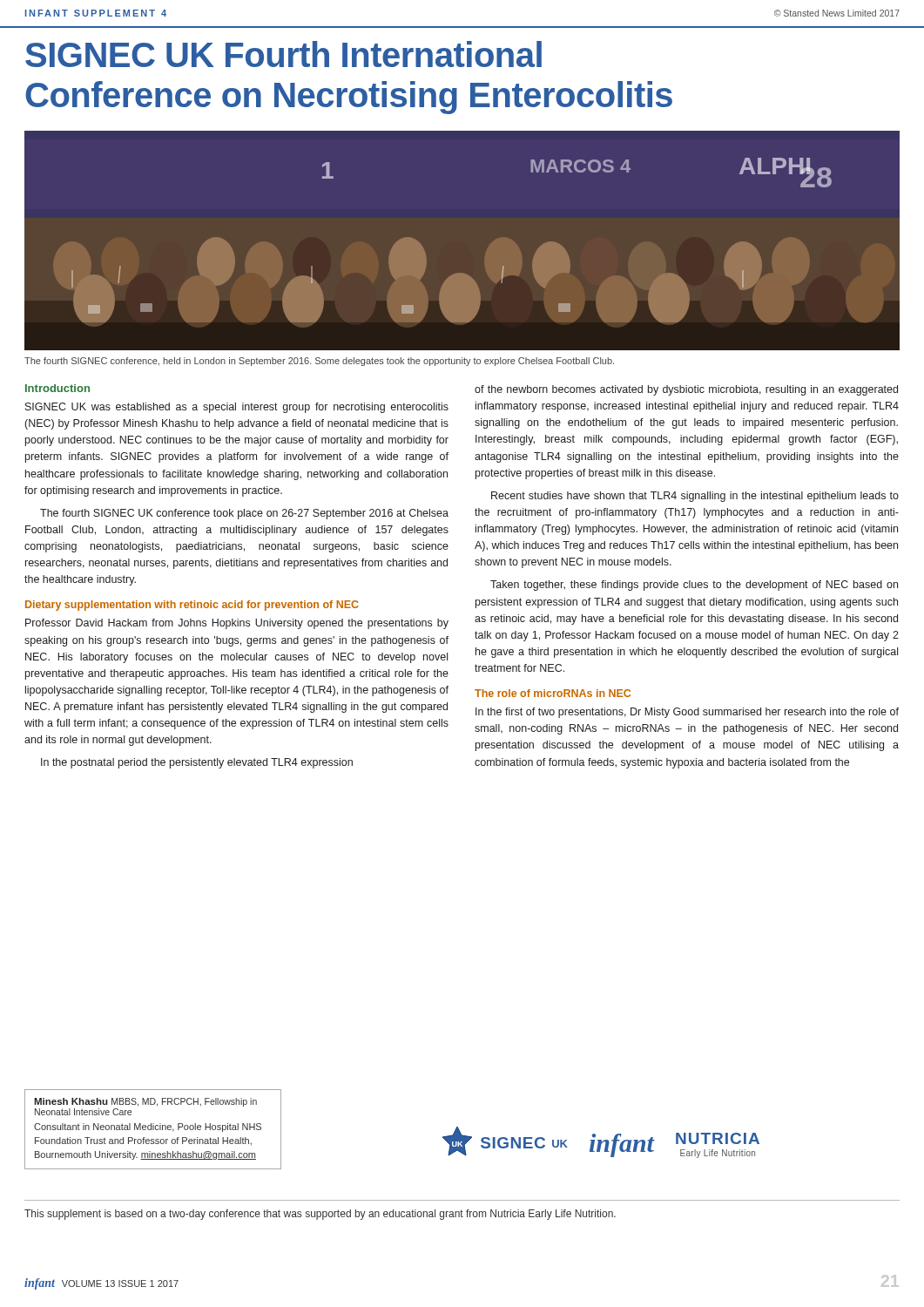The image size is (924, 1307).
Task: Click on the text block containing "SIGNEC UK was established as a"
Action: coord(236,494)
